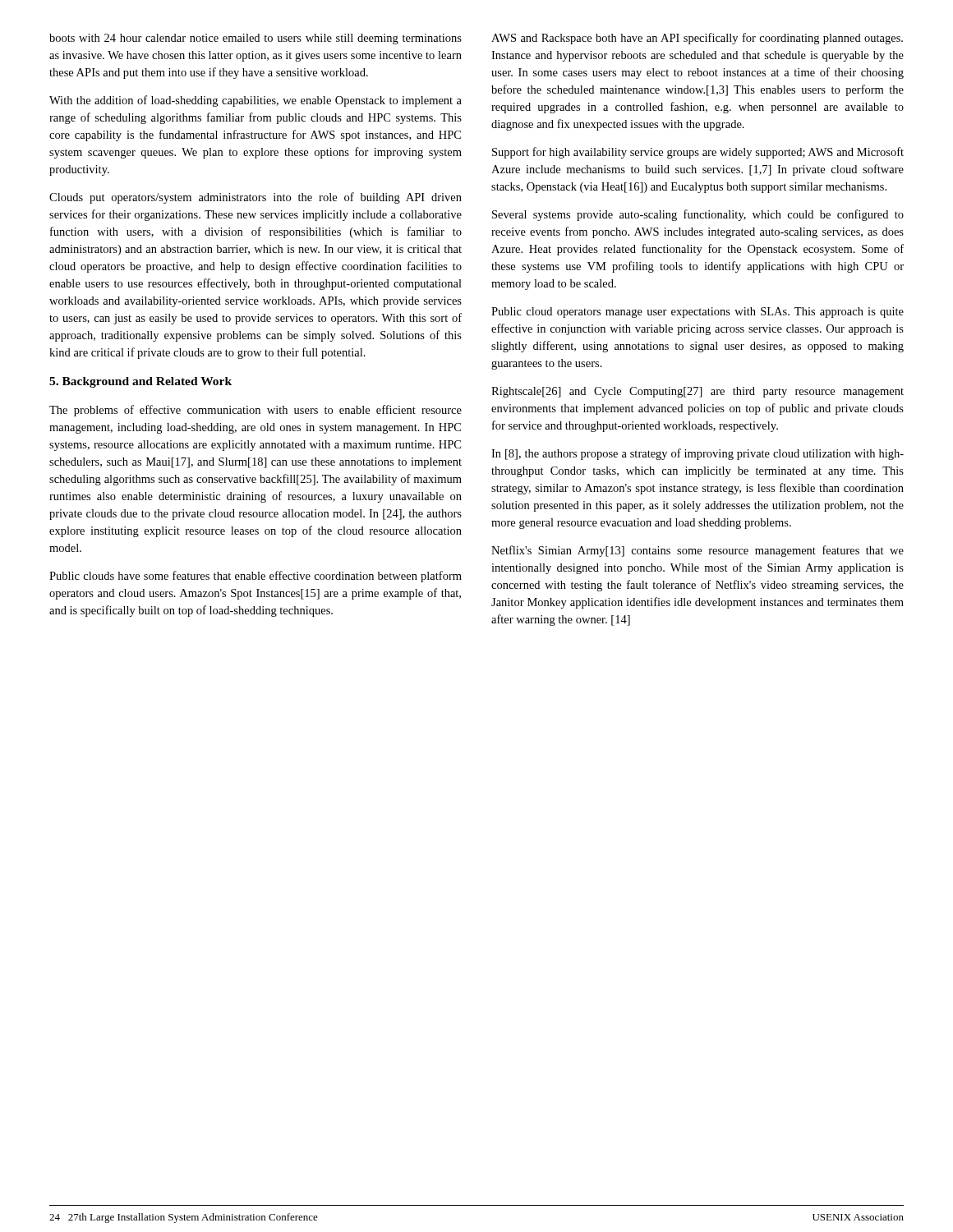Find the block on this page that starts "Rightscale[26] and Cycle Computing[27] are third party"

pos(698,409)
